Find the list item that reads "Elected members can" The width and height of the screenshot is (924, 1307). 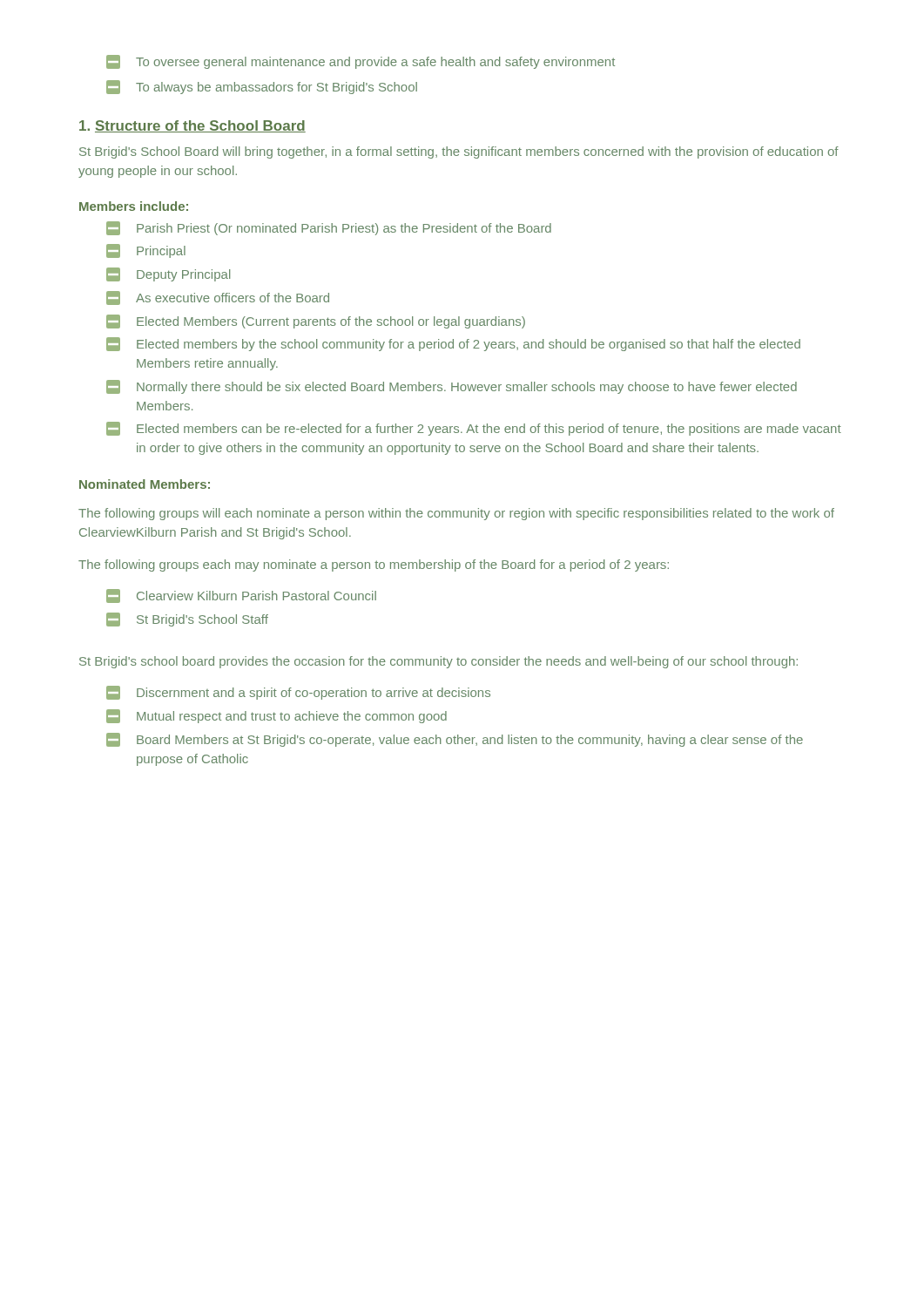point(462,438)
